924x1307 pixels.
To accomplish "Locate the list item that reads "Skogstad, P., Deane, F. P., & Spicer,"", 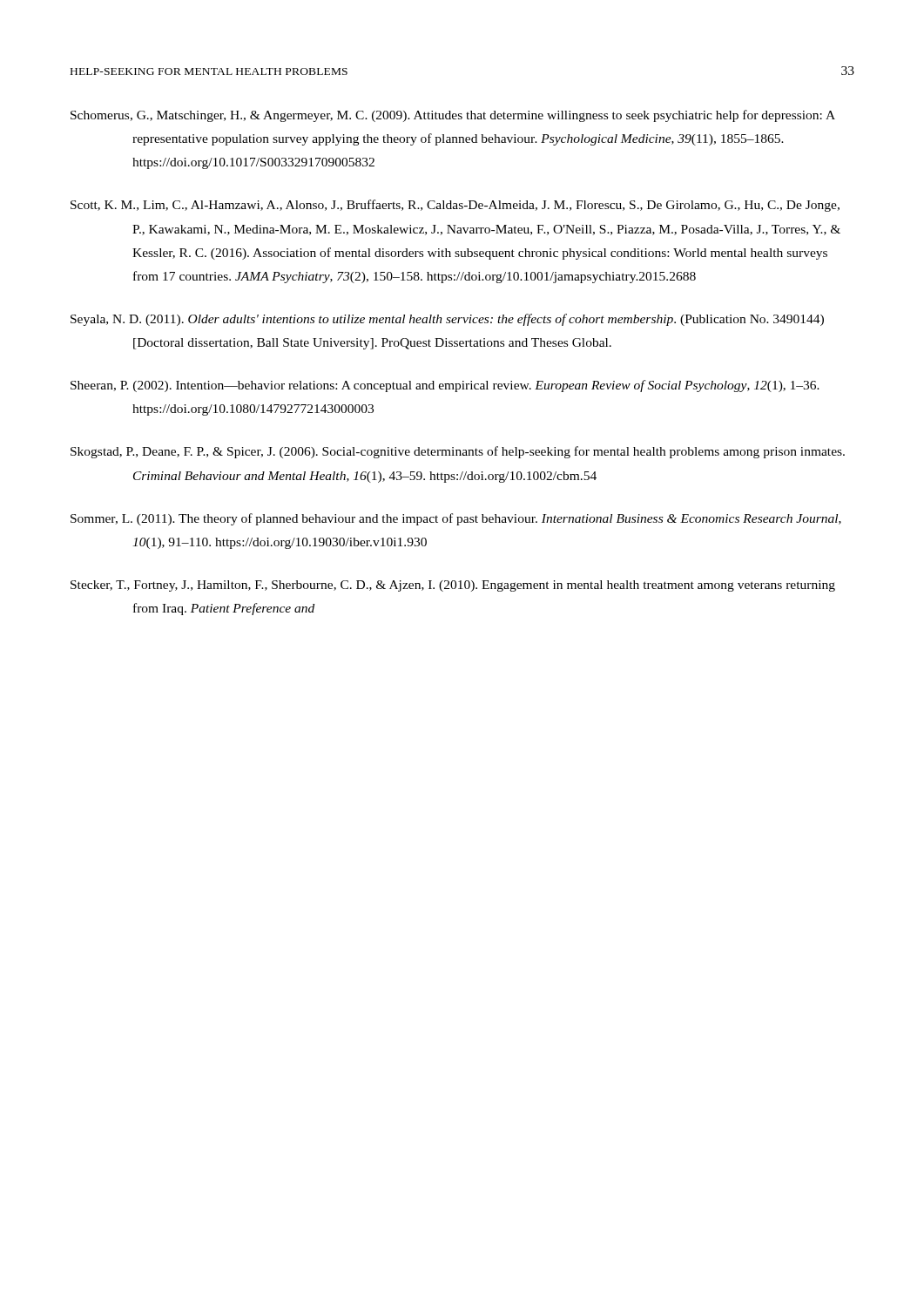I will pyautogui.click(x=458, y=463).
